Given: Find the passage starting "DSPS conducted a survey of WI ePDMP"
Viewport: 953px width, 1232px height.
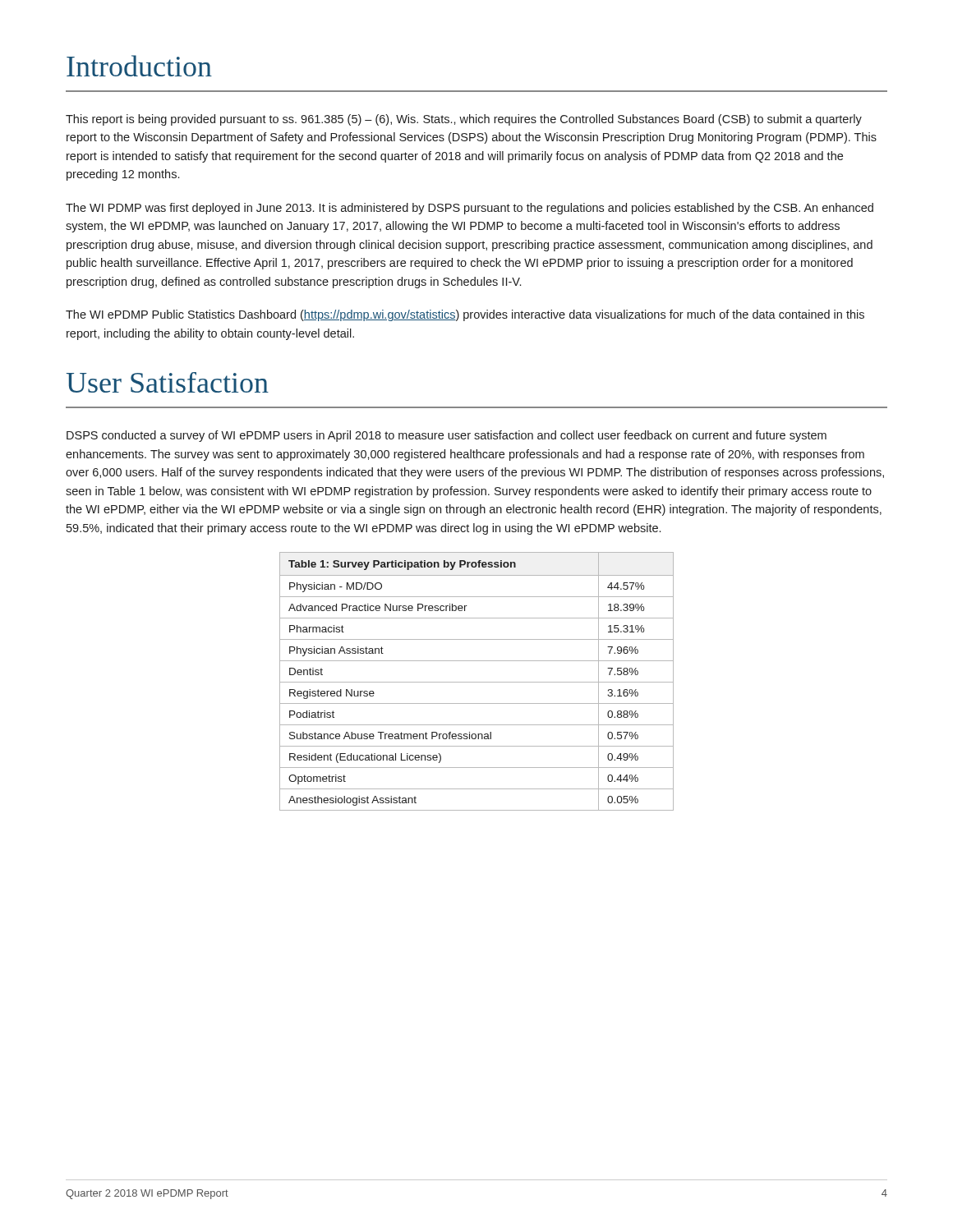Looking at the screenshot, I should 476,482.
